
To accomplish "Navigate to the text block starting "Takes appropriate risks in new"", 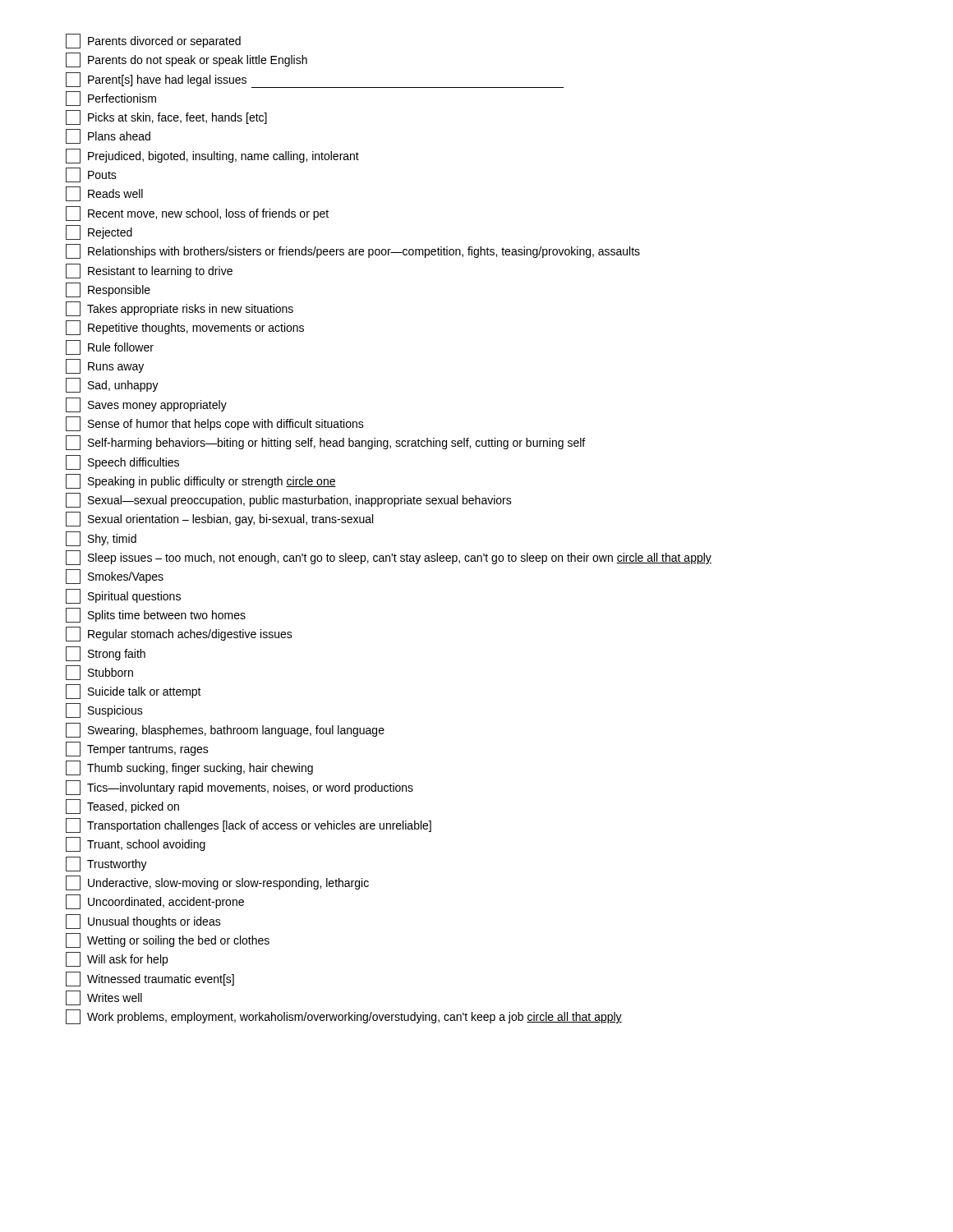I will coord(180,309).
